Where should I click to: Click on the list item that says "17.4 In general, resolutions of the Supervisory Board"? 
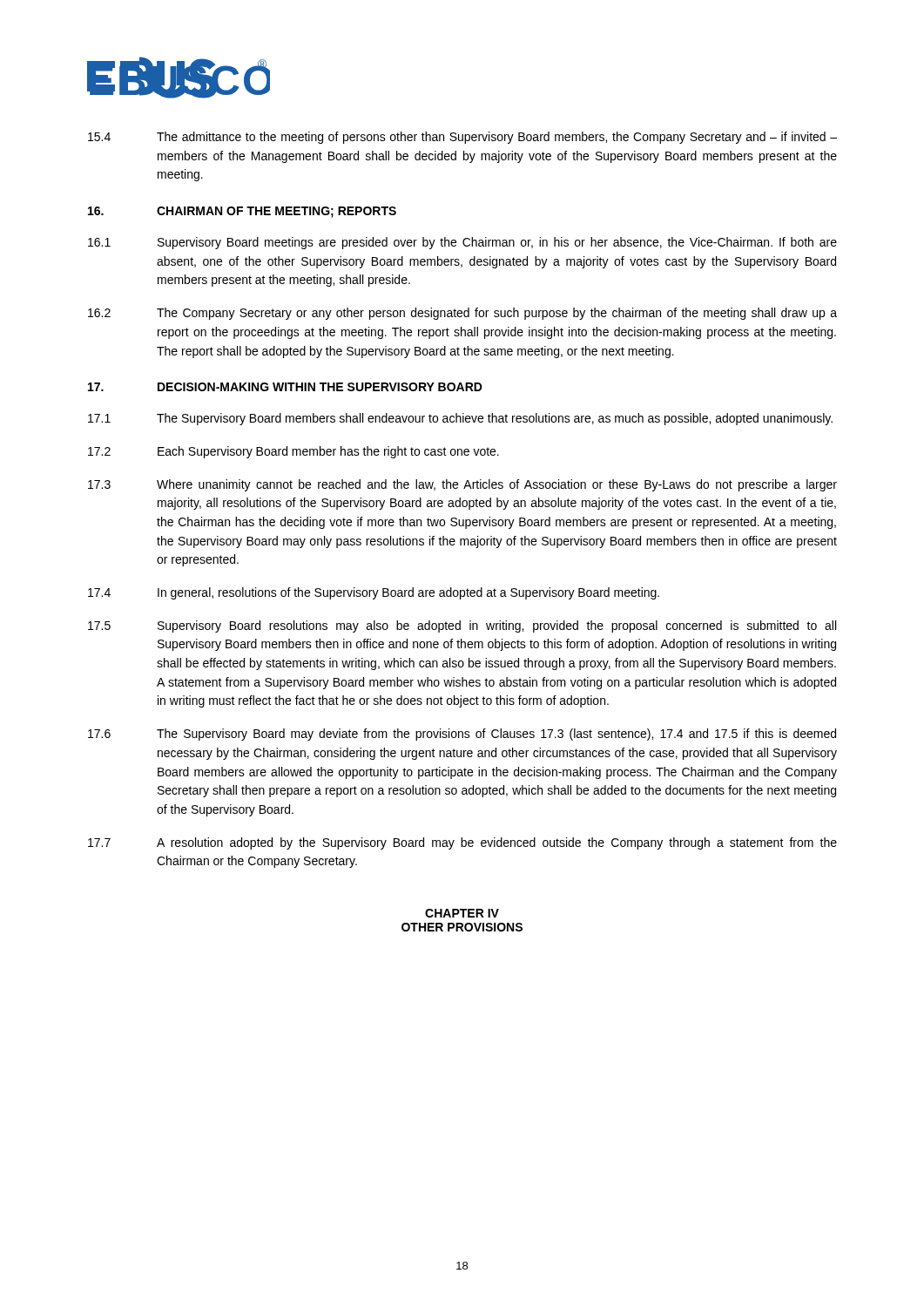pos(462,593)
